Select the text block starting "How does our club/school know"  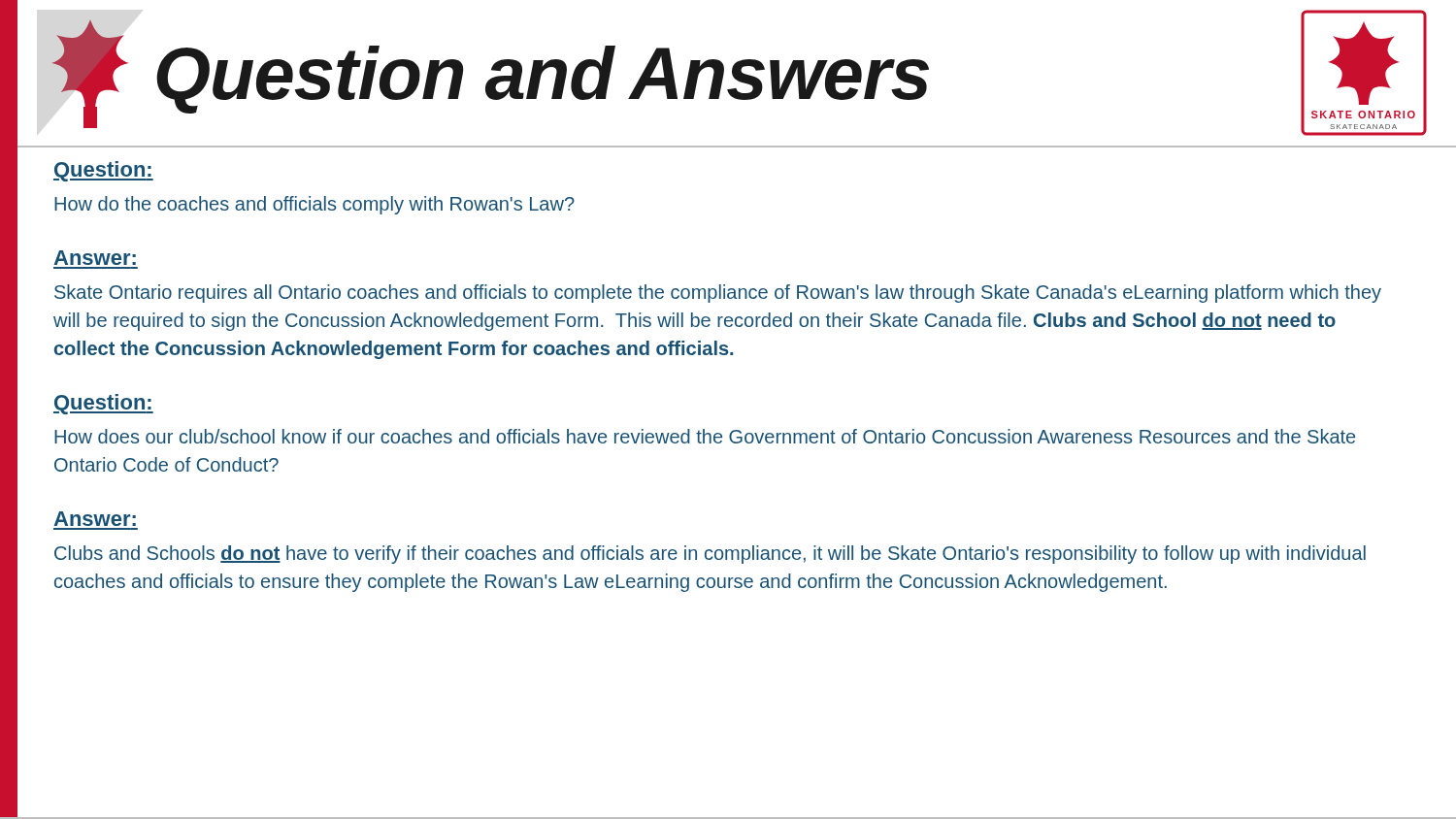[705, 451]
